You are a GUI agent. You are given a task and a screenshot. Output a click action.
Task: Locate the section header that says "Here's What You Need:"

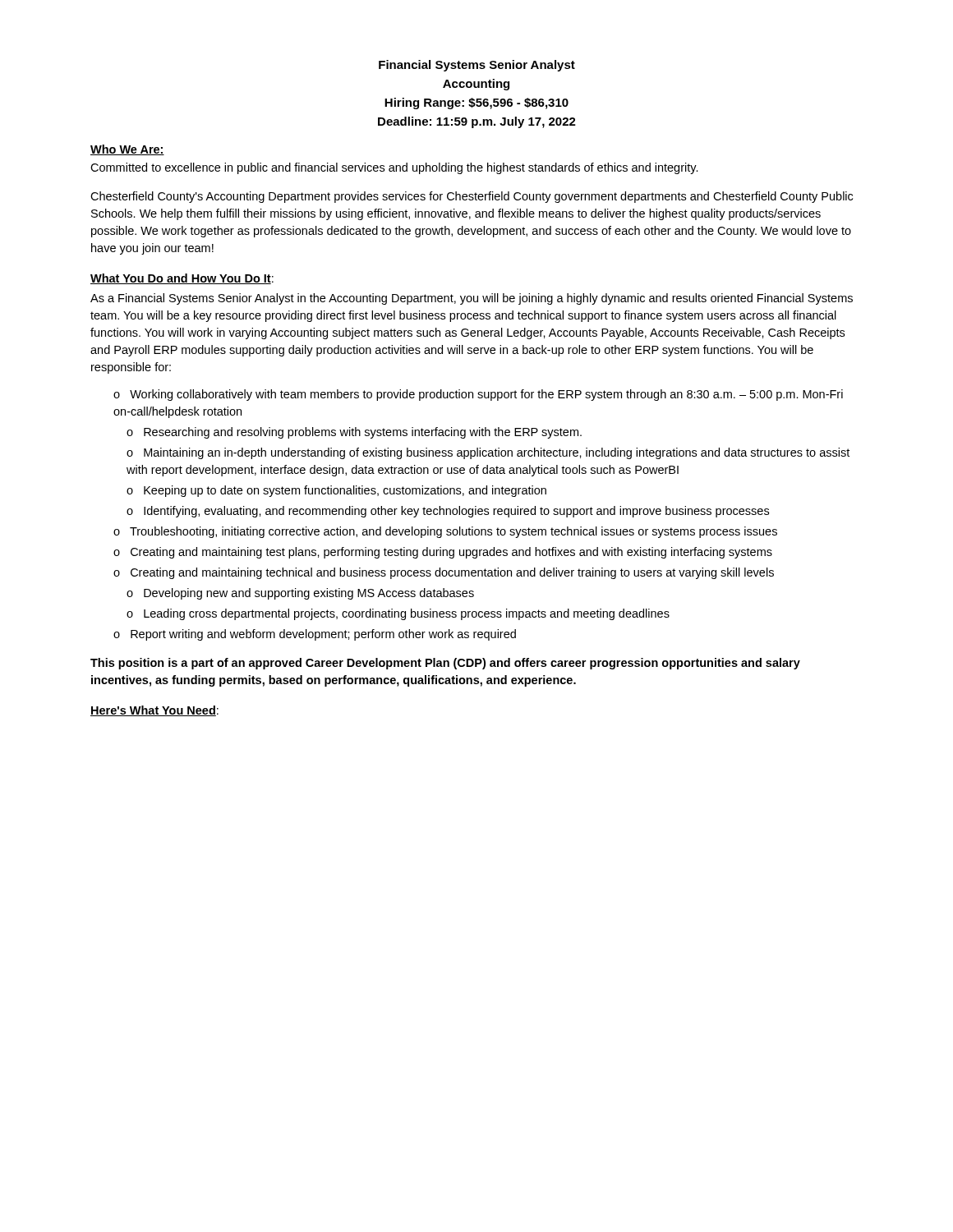[155, 711]
